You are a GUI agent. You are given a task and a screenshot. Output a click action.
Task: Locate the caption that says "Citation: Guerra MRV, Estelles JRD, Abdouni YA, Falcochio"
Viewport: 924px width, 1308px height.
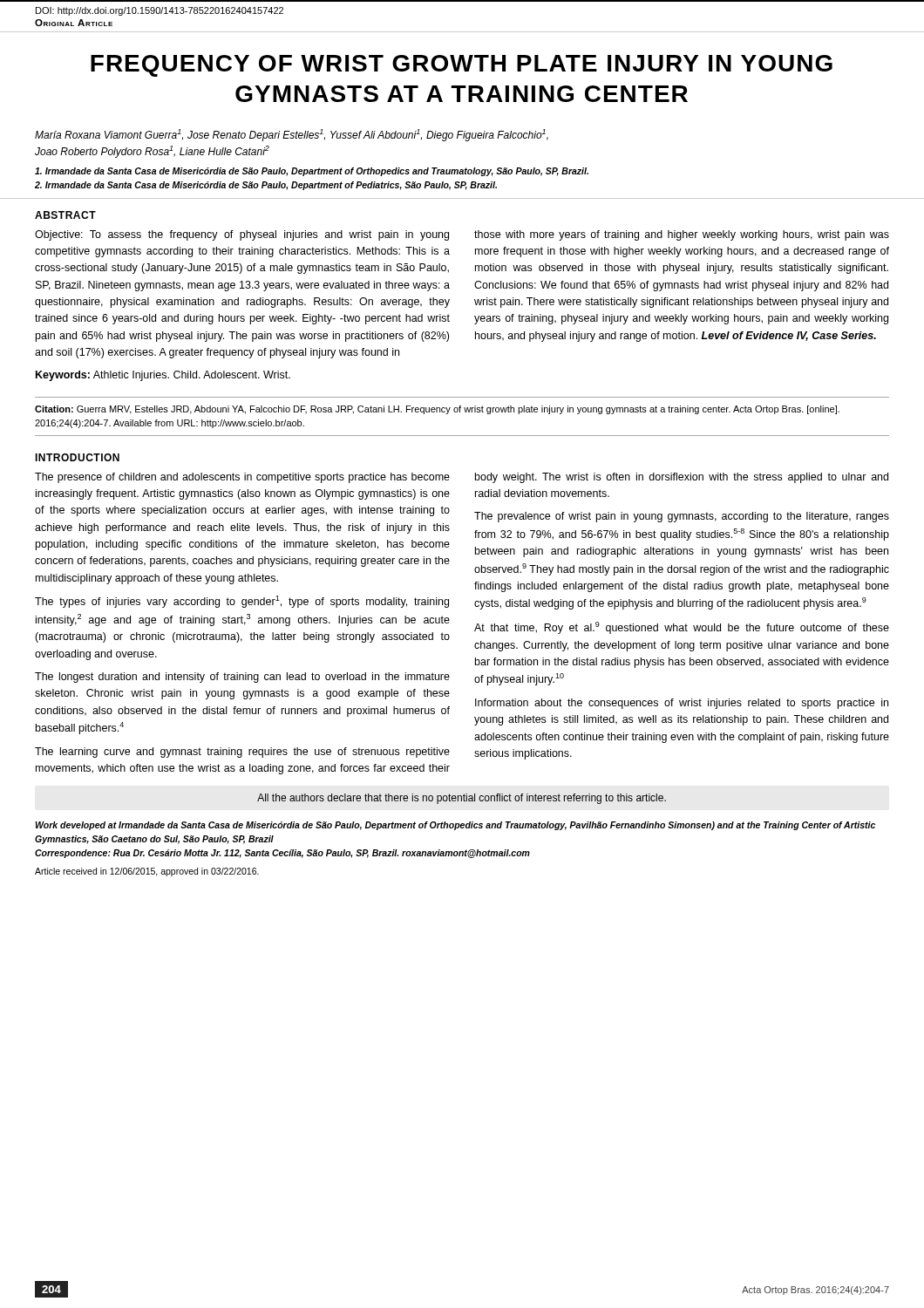pyautogui.click(x=438, y=416)
